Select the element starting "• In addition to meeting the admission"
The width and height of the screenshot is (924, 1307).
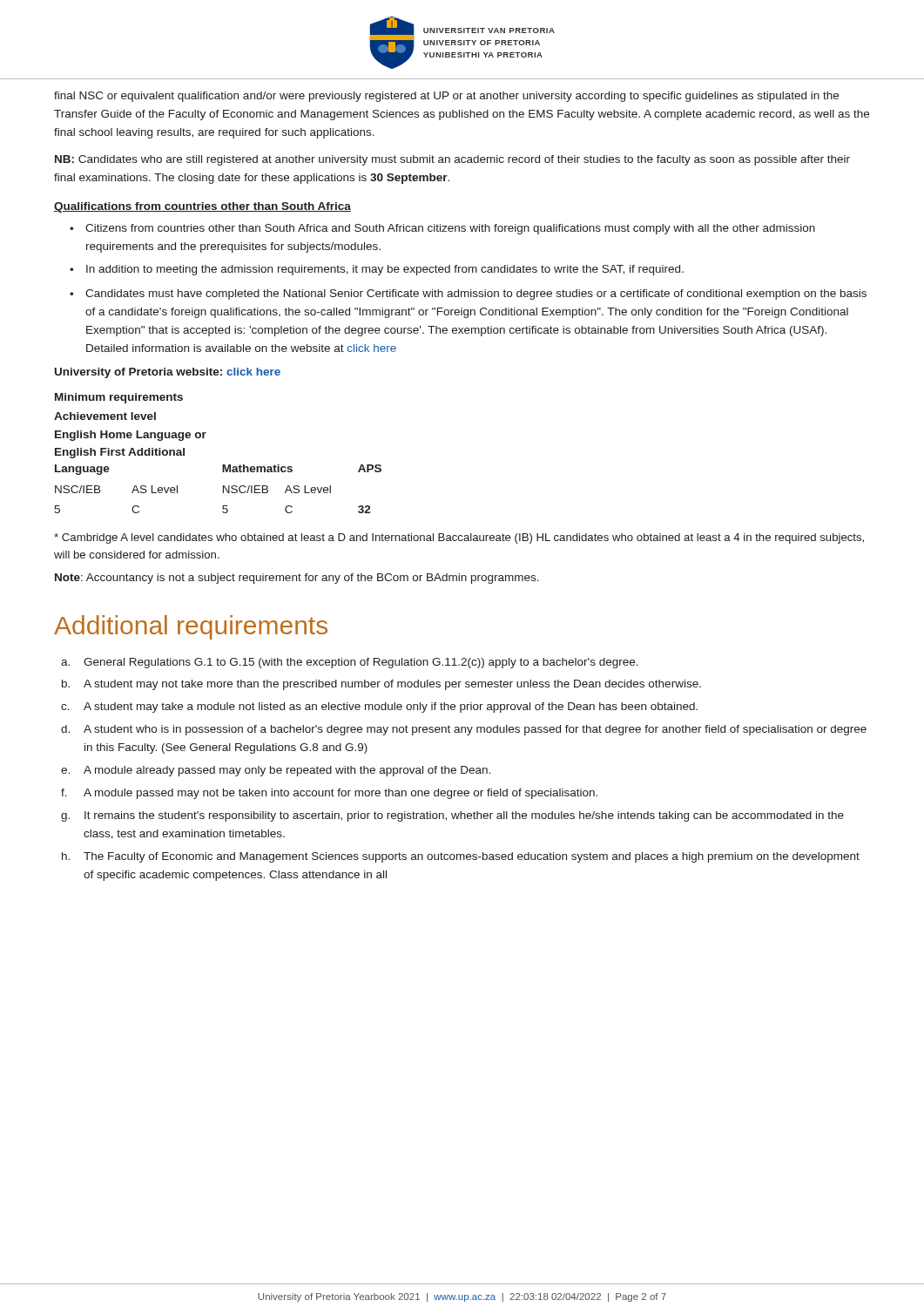pos(377,270)
